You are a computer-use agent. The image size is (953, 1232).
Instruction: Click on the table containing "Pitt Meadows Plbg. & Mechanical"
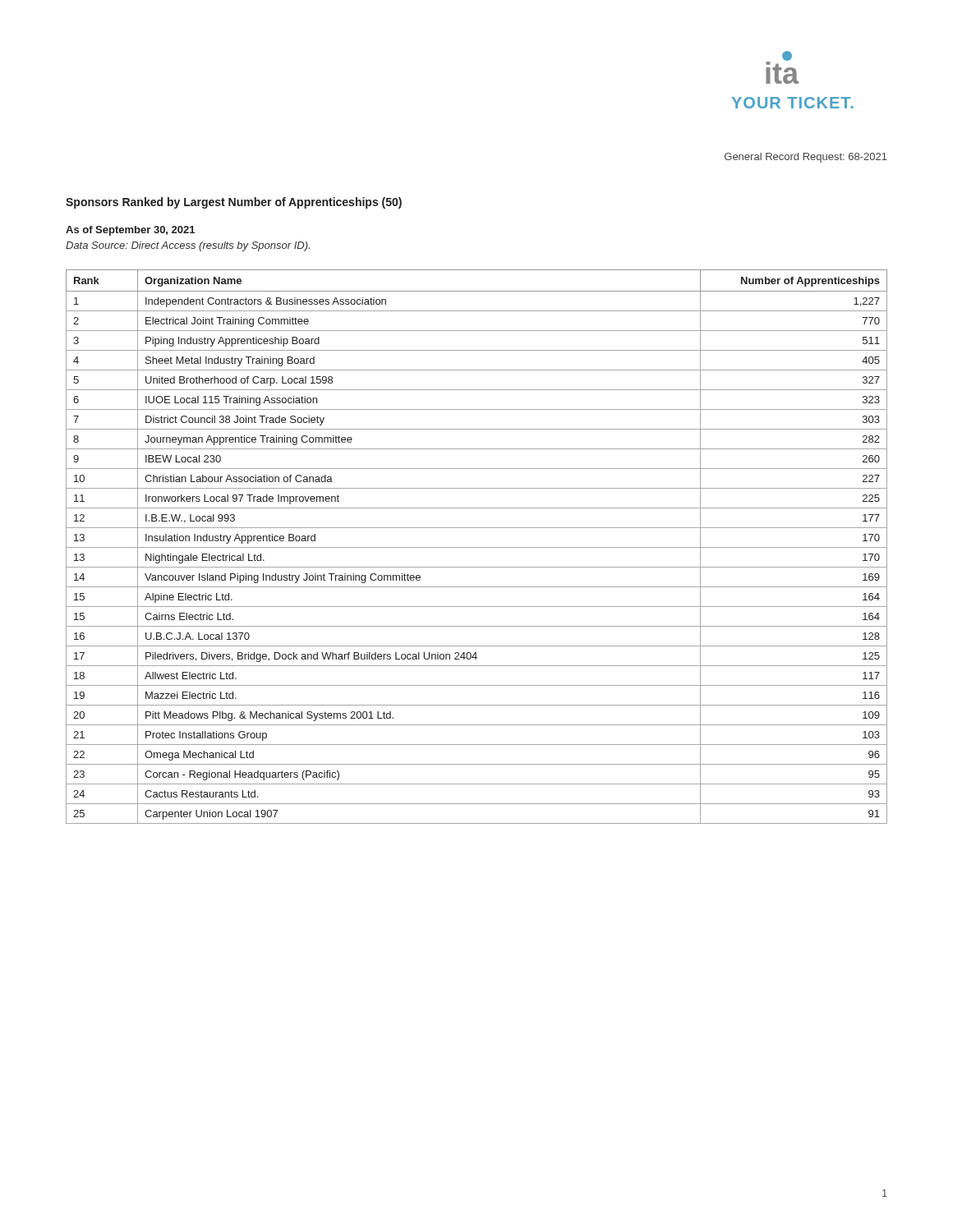pyautogui.click(x=476, y=547)
